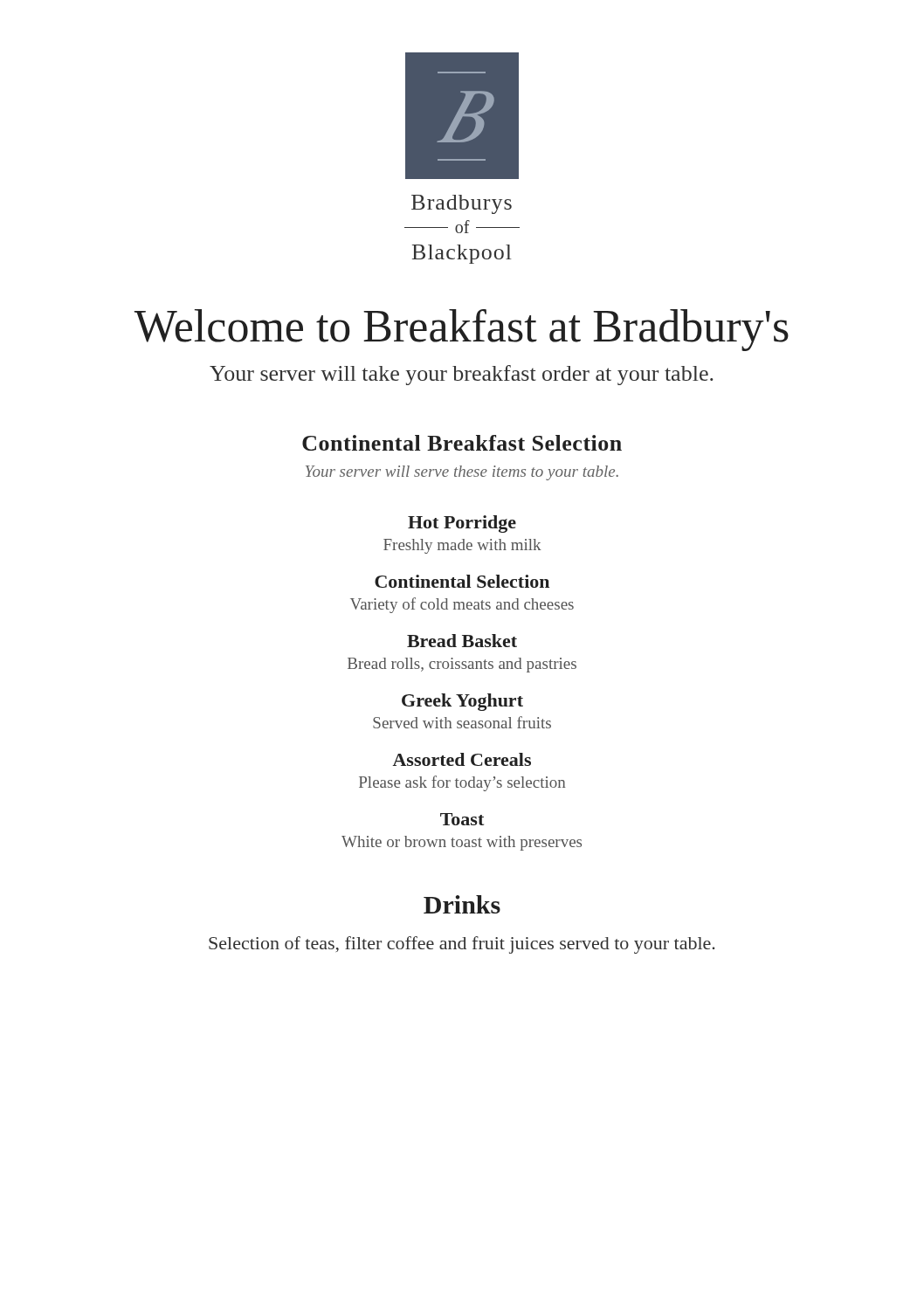Screen dimensions: 1310x924
Task: Select the region starting "Hot Porridge Freshly made with milk"
Action: [462, 533]
